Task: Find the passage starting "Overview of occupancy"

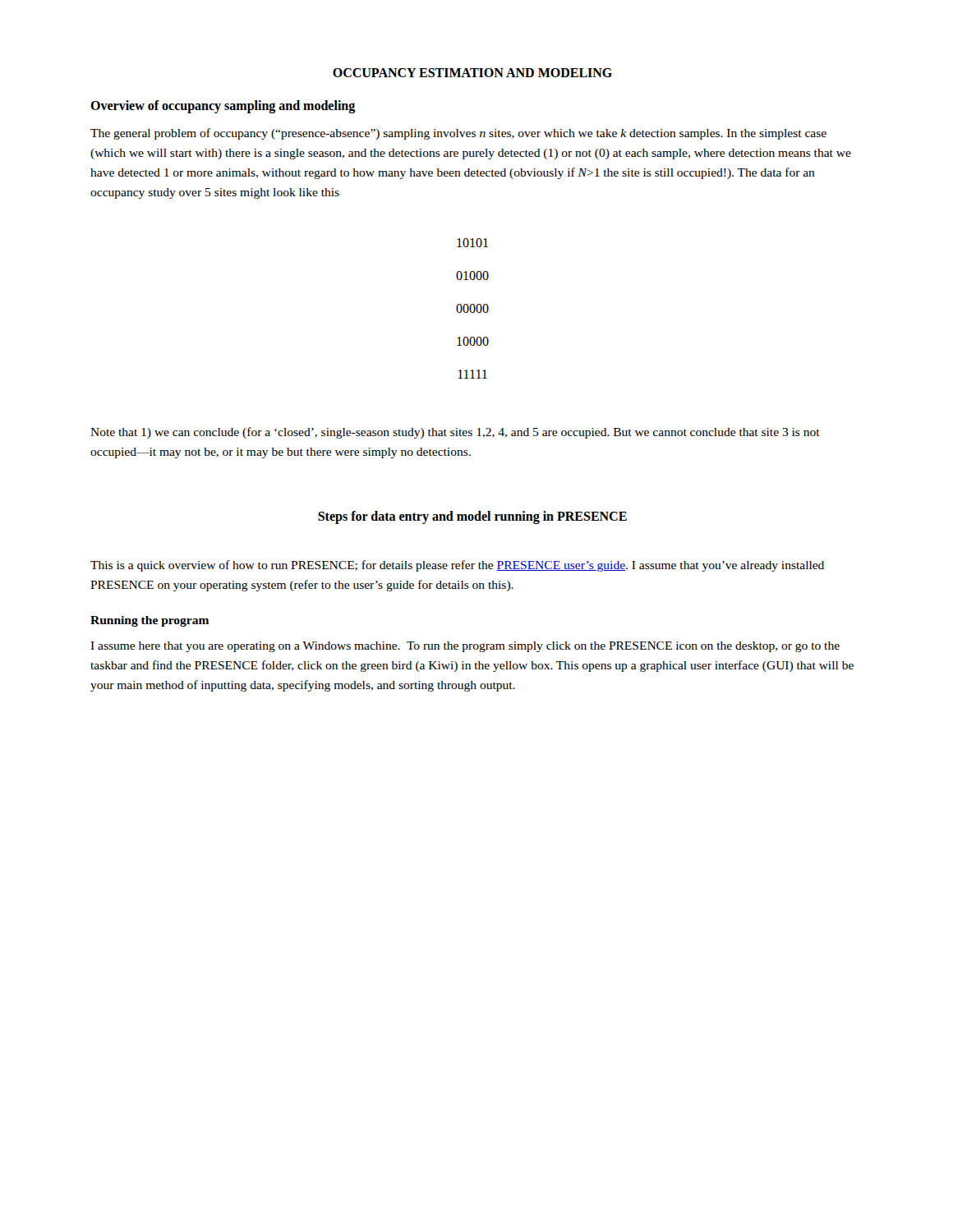Action: [223, 106]
